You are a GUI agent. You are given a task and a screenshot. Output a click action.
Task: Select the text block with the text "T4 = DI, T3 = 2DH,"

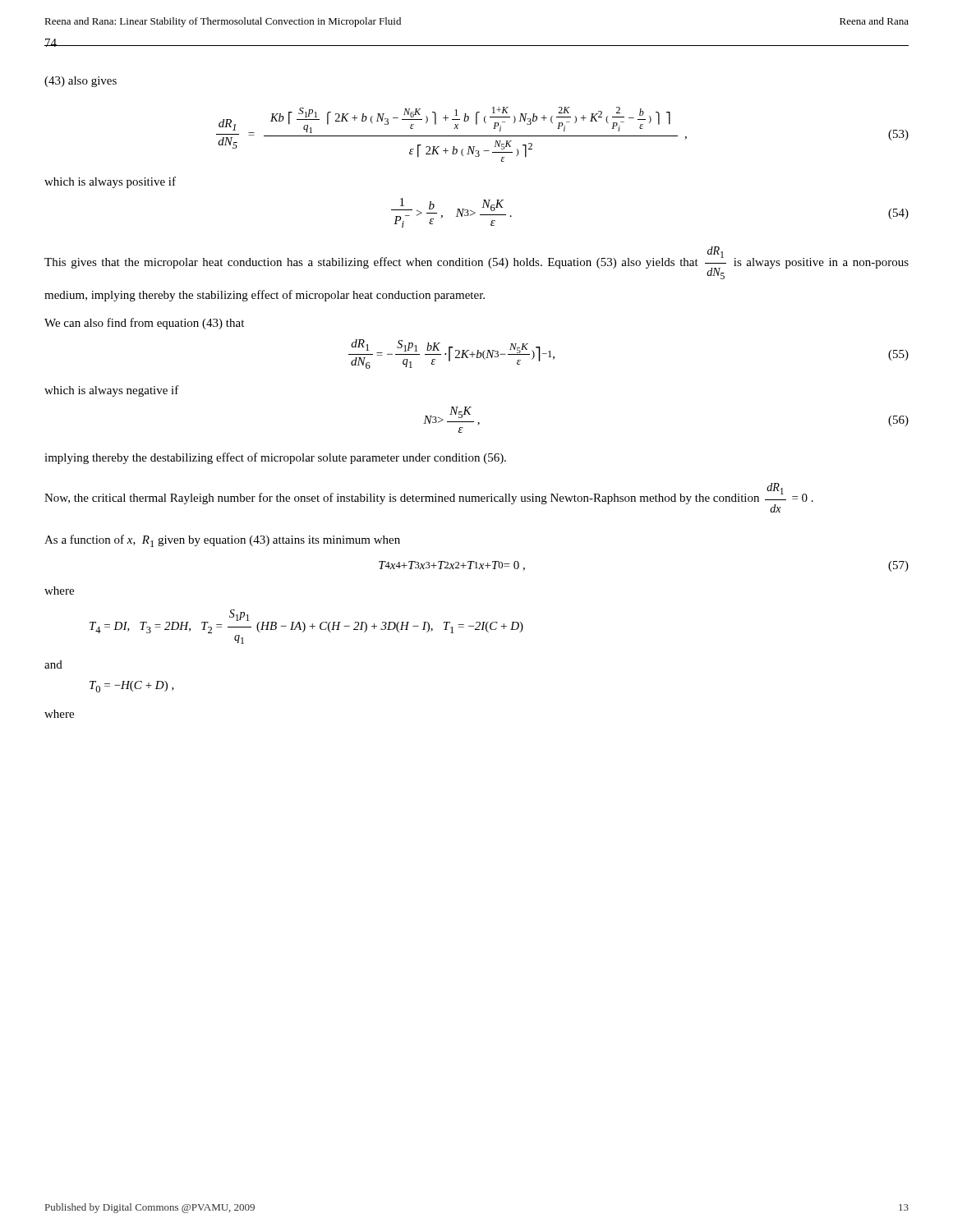tap(306, 627)
